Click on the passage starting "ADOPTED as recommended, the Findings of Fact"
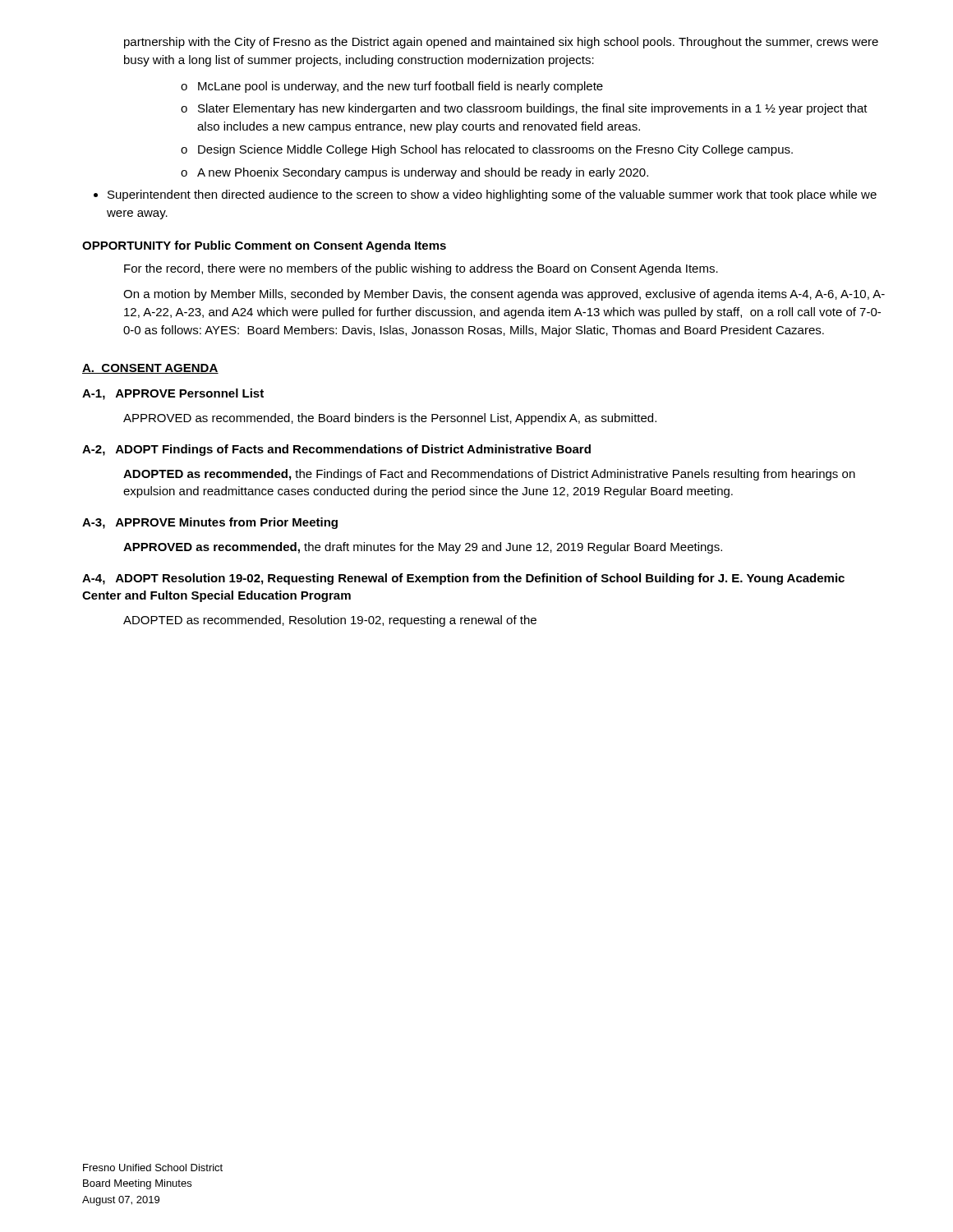 tap(505, 482)
